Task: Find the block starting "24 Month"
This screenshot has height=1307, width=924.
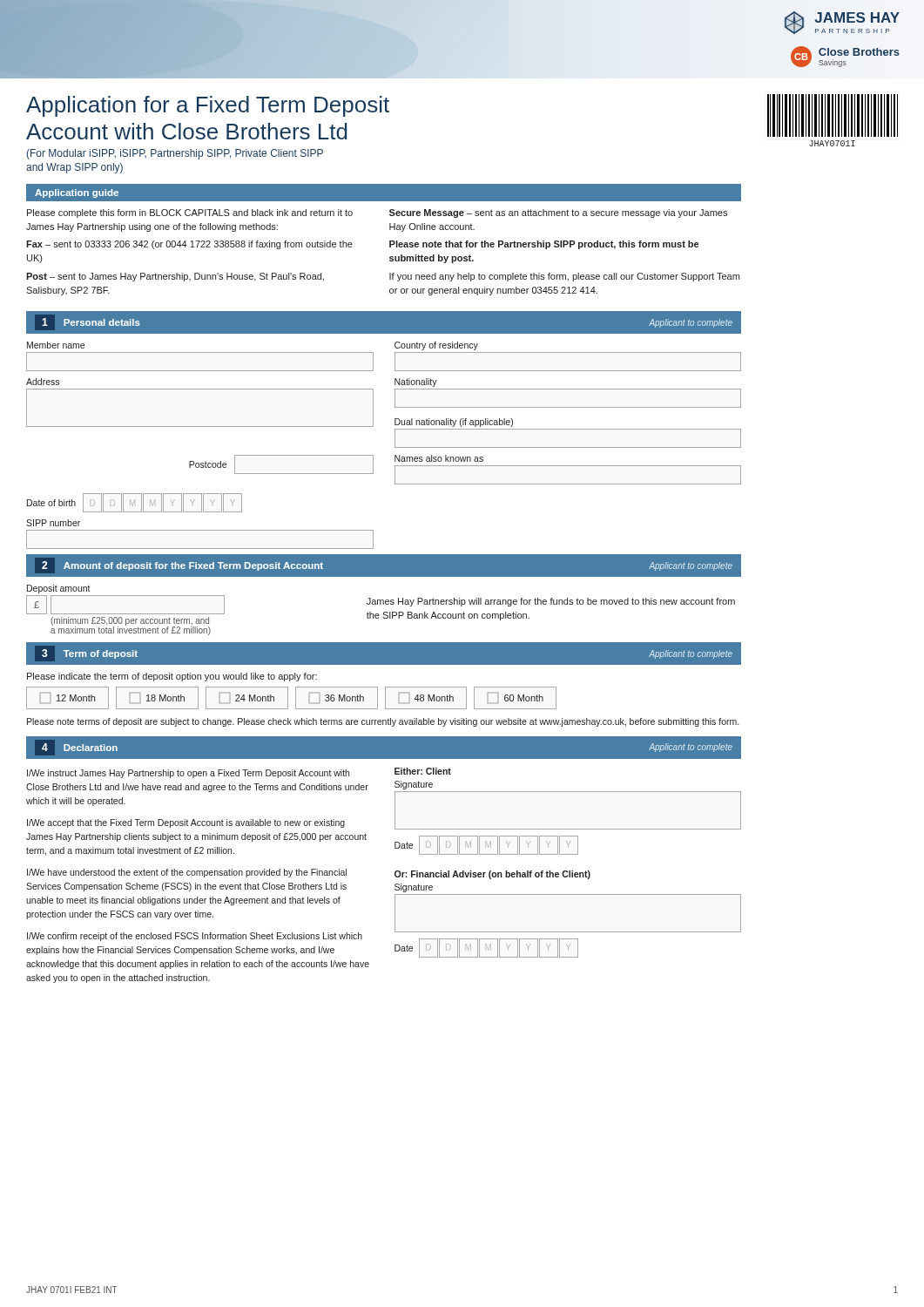Action: click(247, 698)
